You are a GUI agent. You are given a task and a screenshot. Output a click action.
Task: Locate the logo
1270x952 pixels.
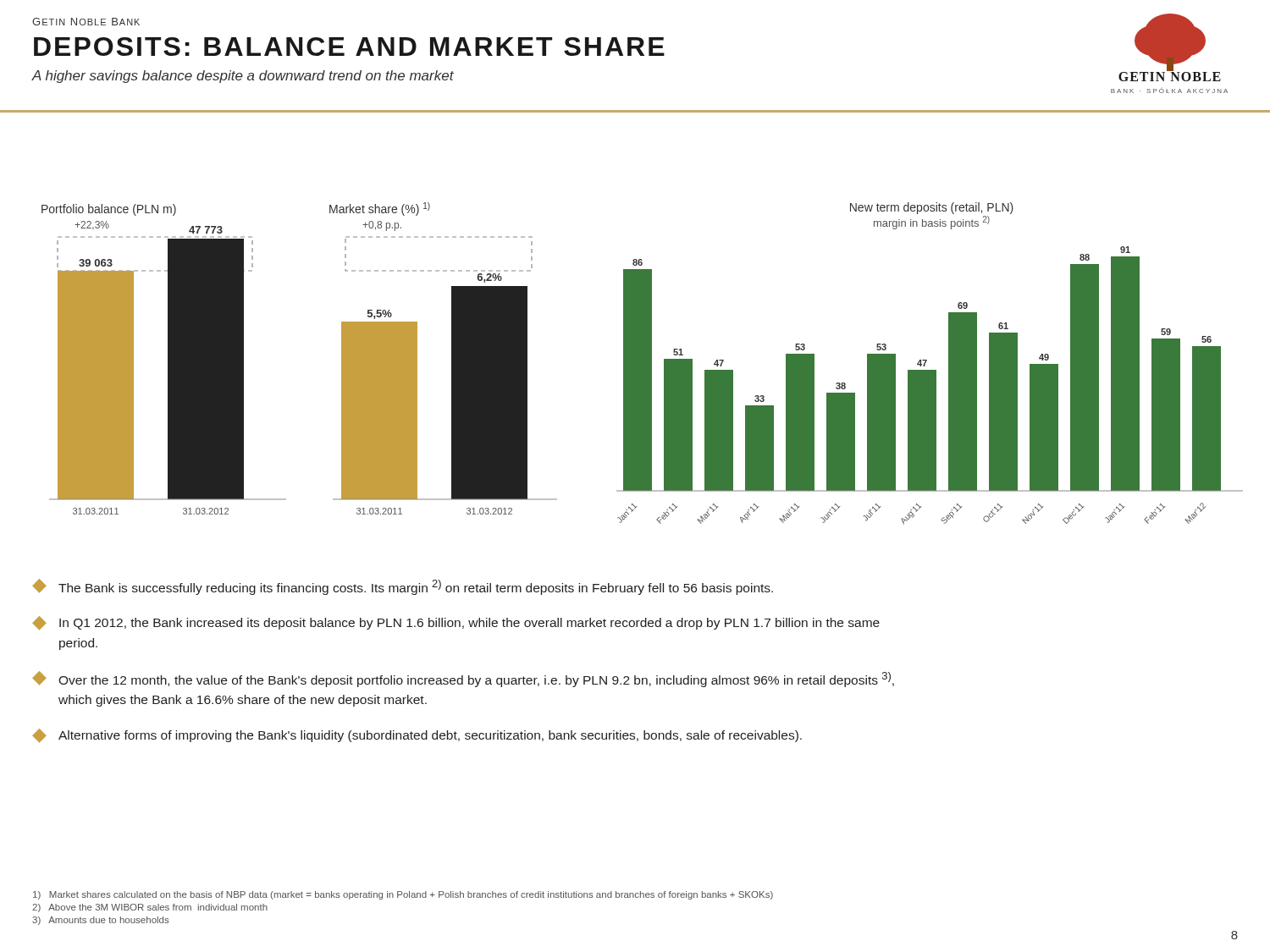[x=1170, y=55]
